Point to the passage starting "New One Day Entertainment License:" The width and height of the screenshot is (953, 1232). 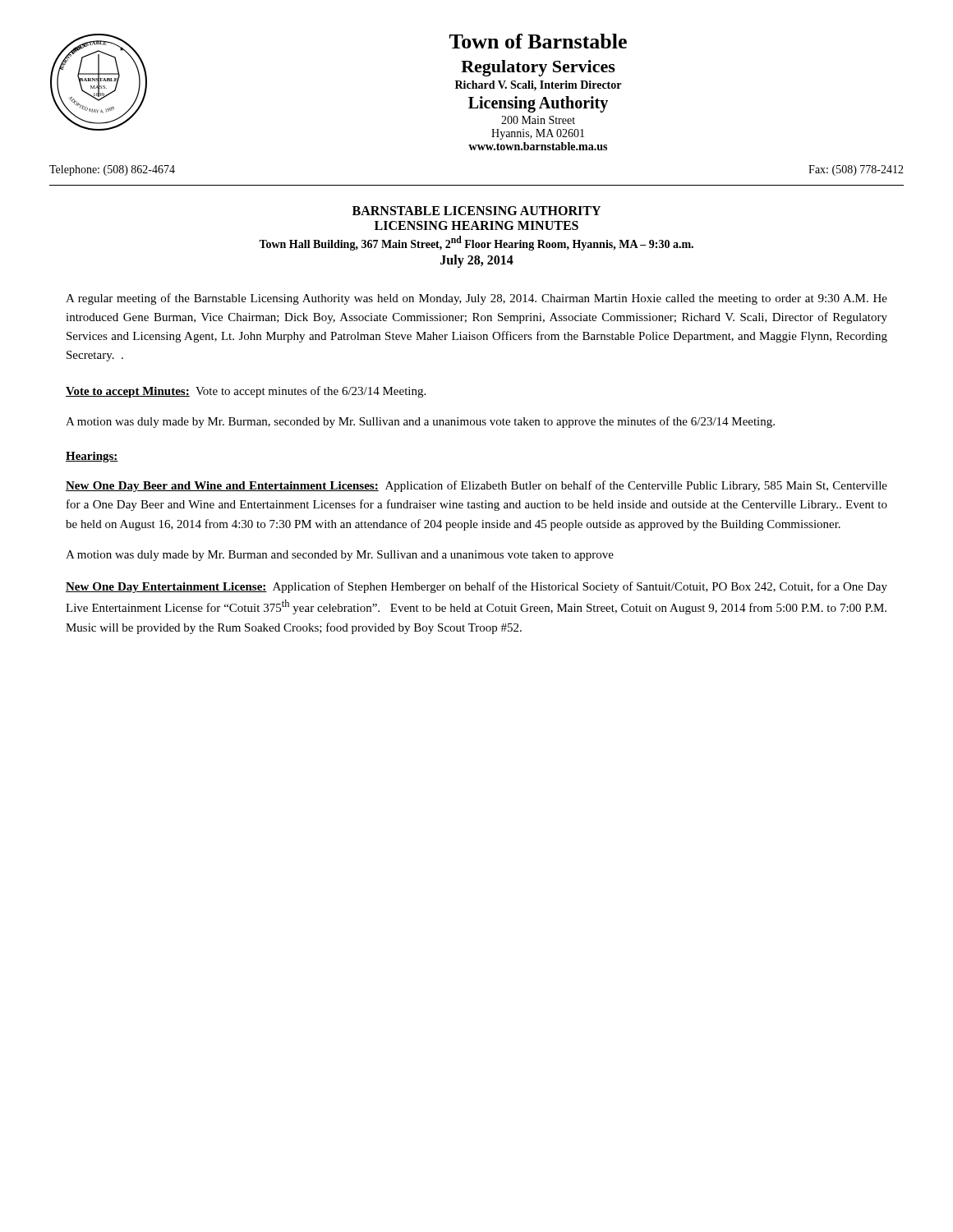pos(476,607)
